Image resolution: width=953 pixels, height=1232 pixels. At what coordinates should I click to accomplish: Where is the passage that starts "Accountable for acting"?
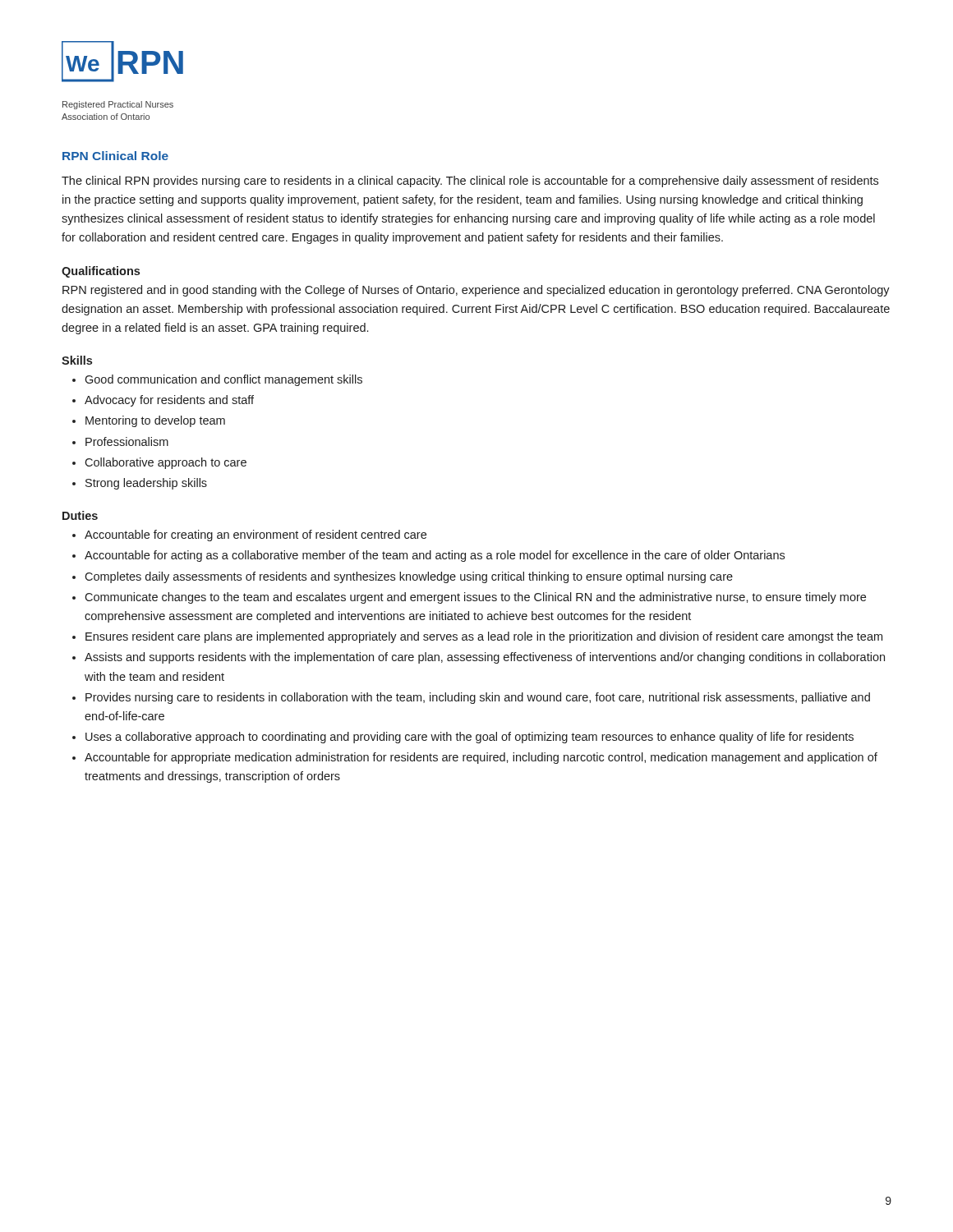435,556
